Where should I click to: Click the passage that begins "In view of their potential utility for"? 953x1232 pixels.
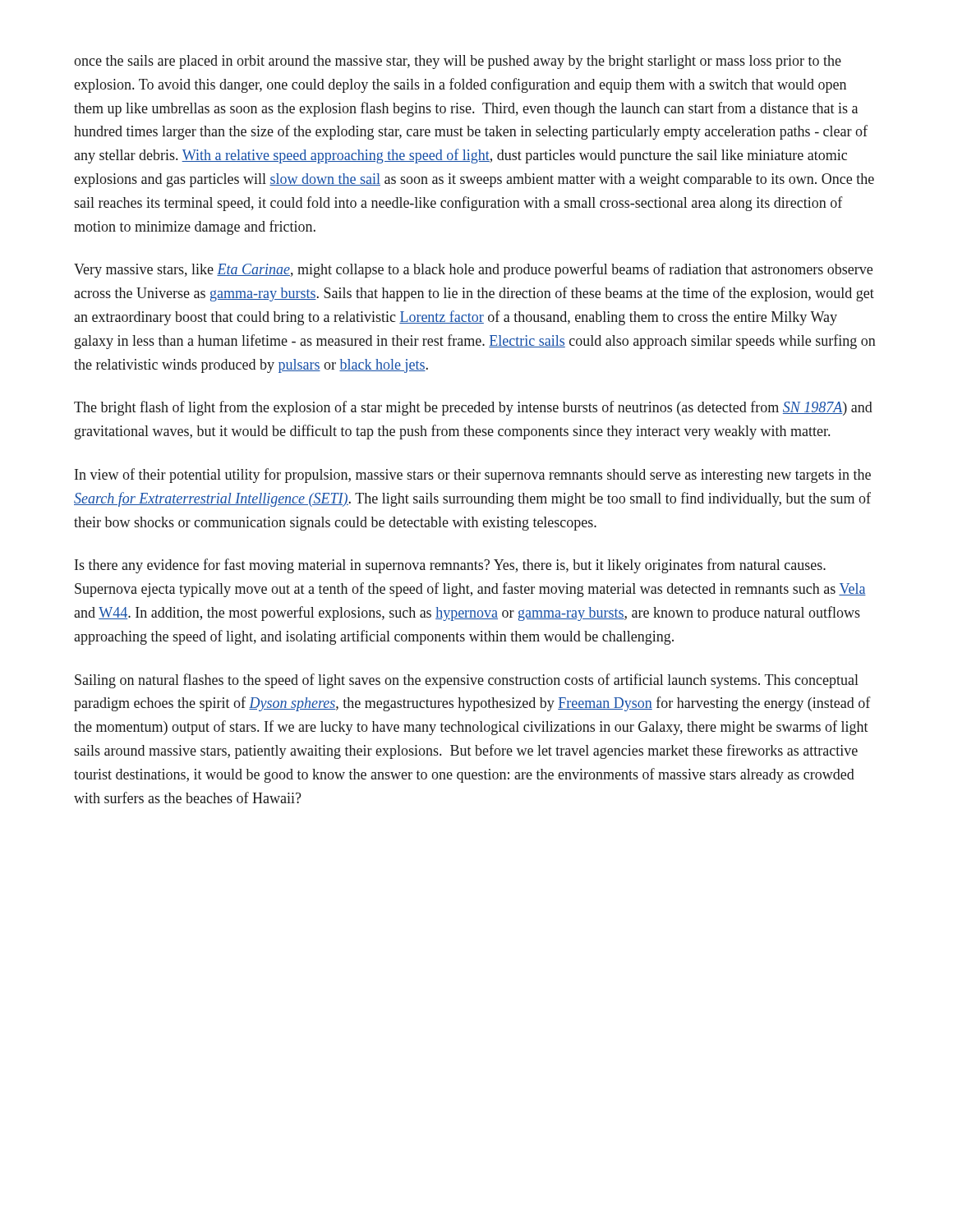[x=473, y=498]
